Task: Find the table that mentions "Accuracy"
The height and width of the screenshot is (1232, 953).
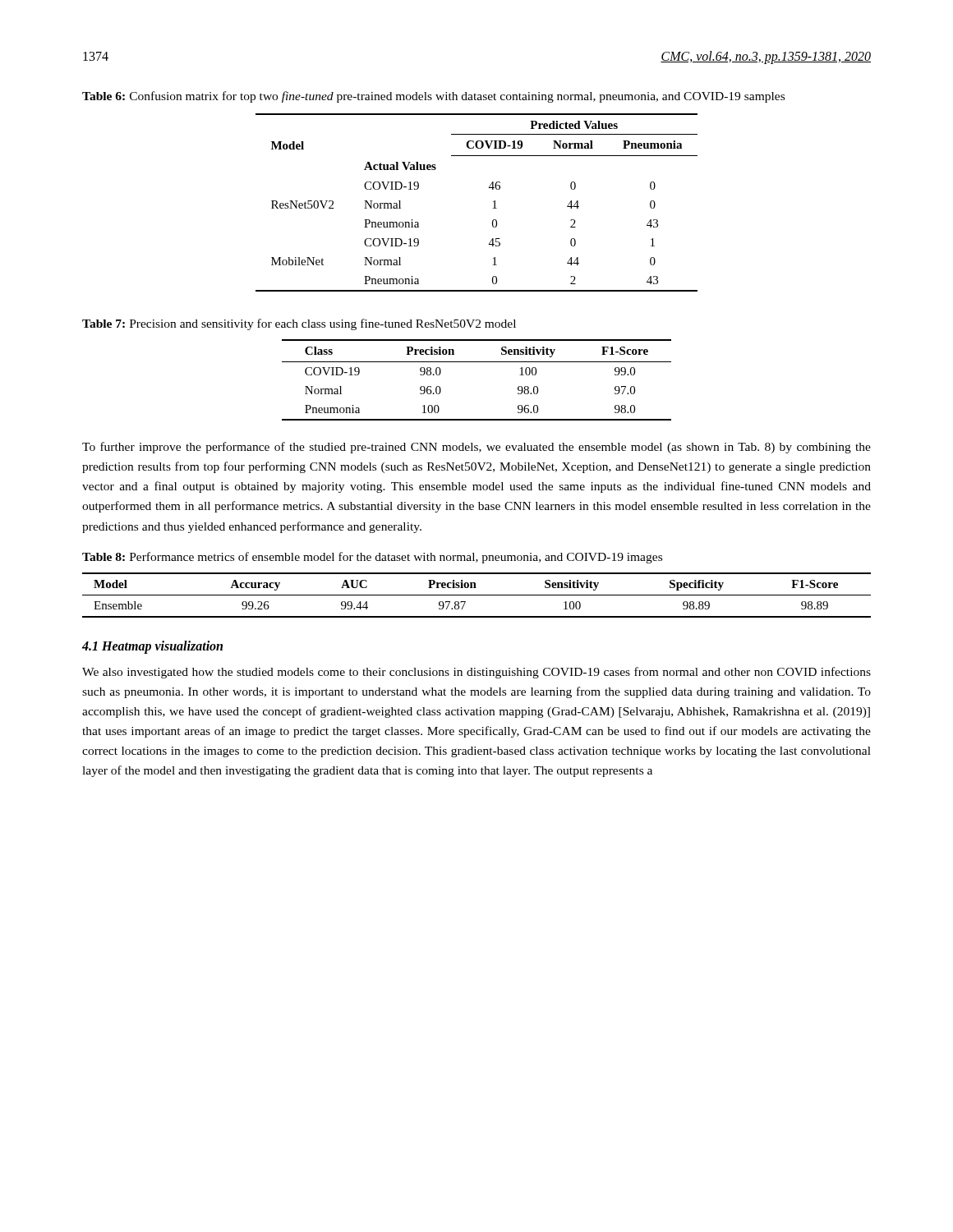Action: coord(476,595)
